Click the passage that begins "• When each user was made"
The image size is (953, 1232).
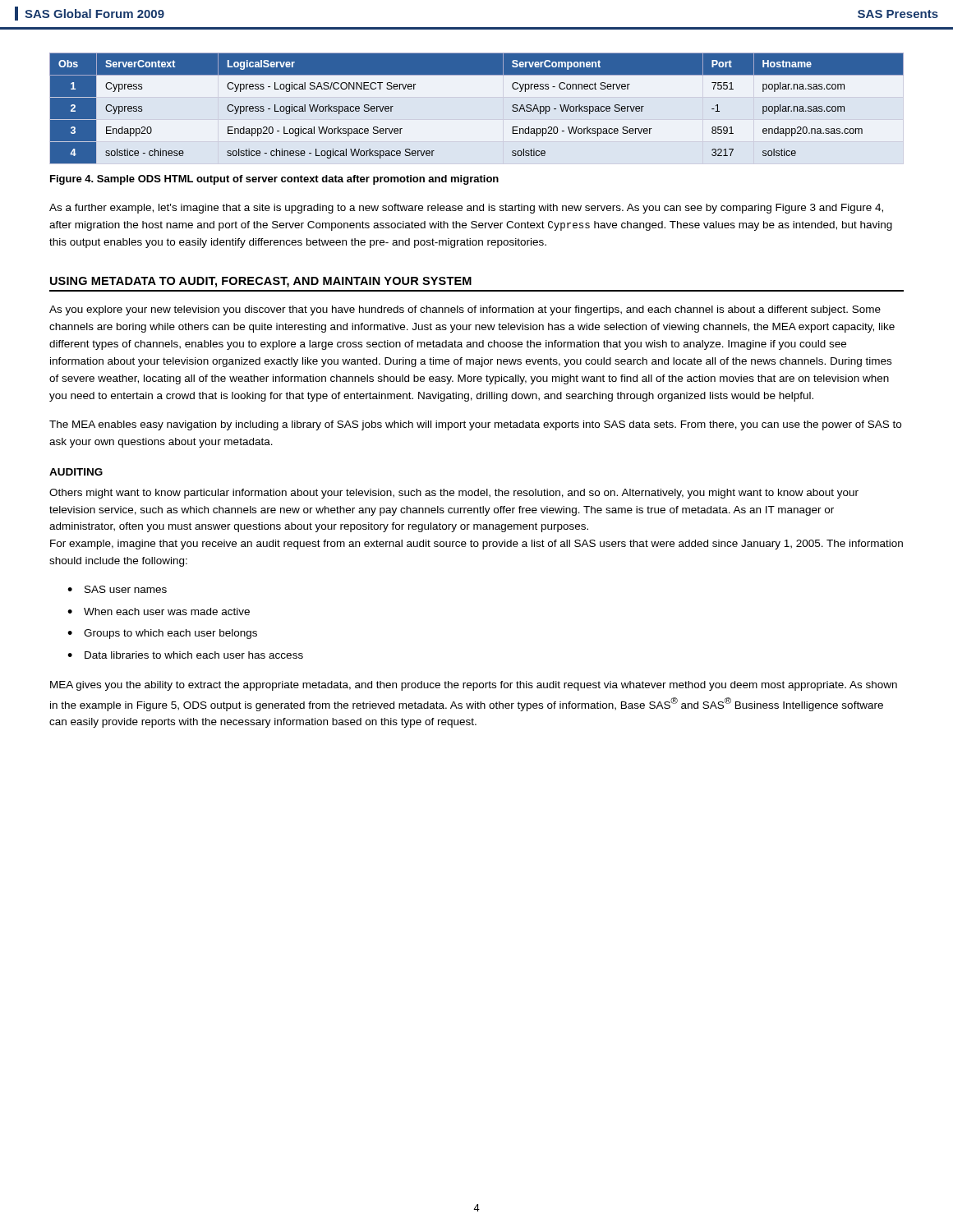tap(159, 612)
